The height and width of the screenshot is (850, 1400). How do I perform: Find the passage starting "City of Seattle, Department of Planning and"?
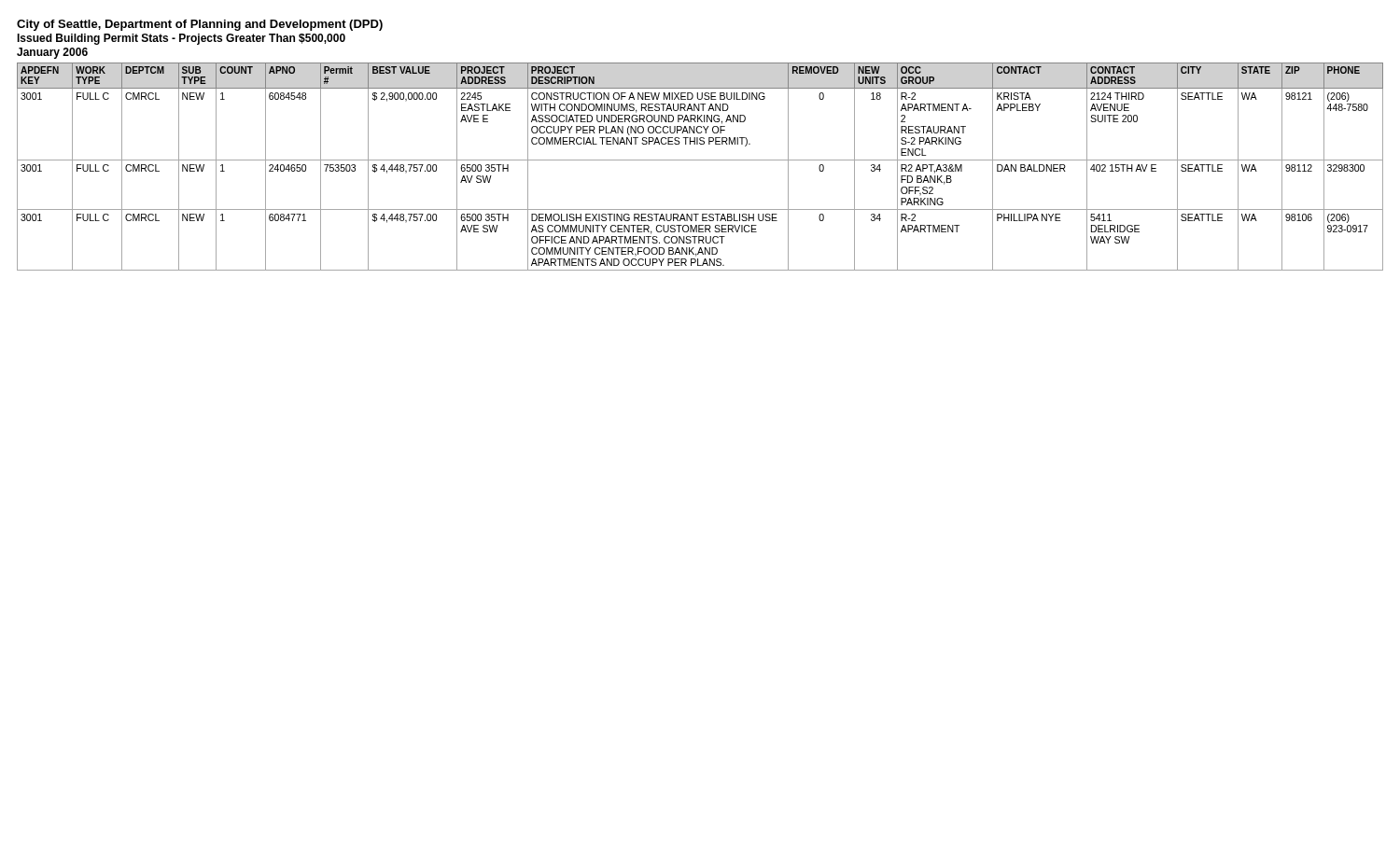click(x=200, y=24)
